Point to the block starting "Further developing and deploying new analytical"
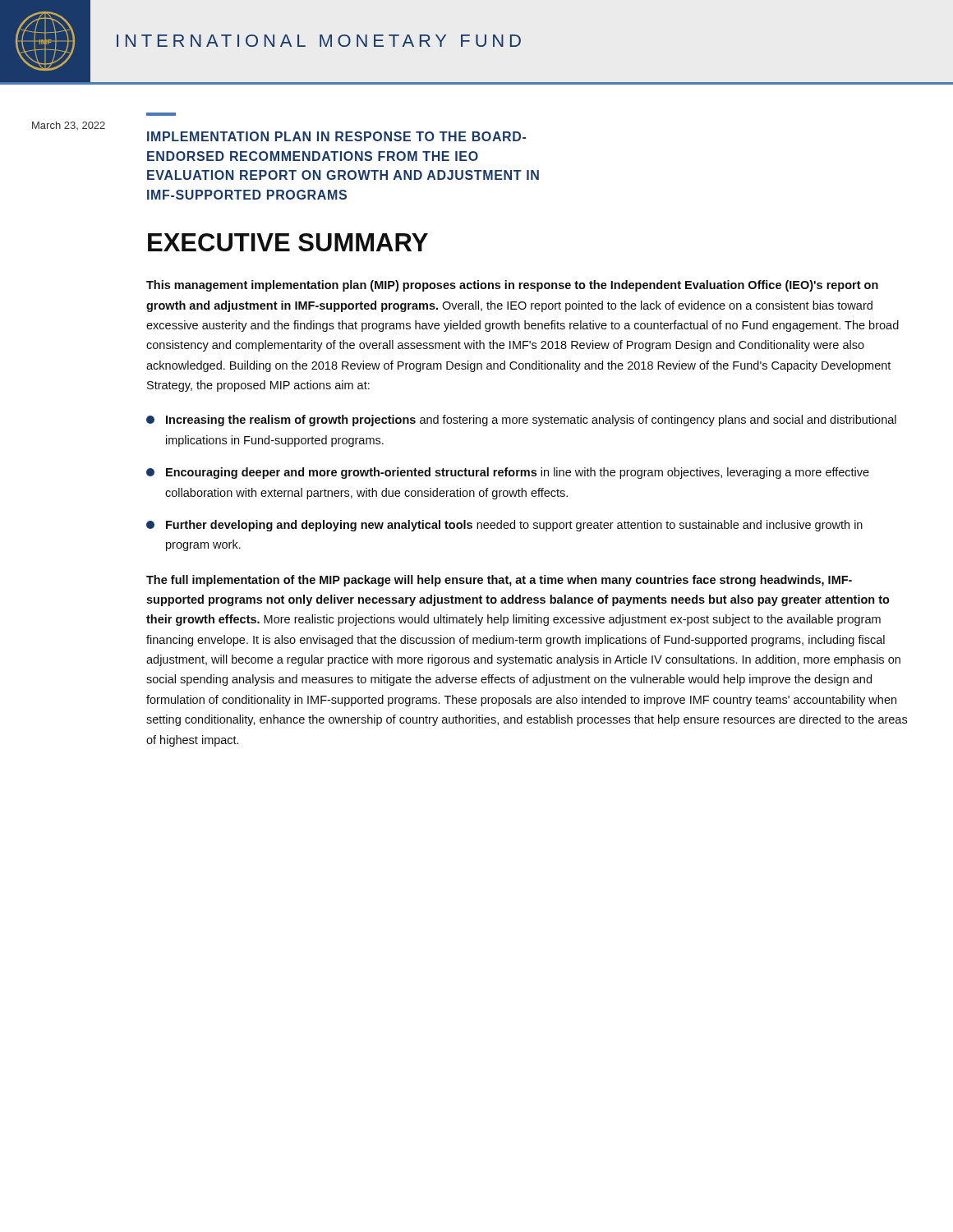 [527, 535]
